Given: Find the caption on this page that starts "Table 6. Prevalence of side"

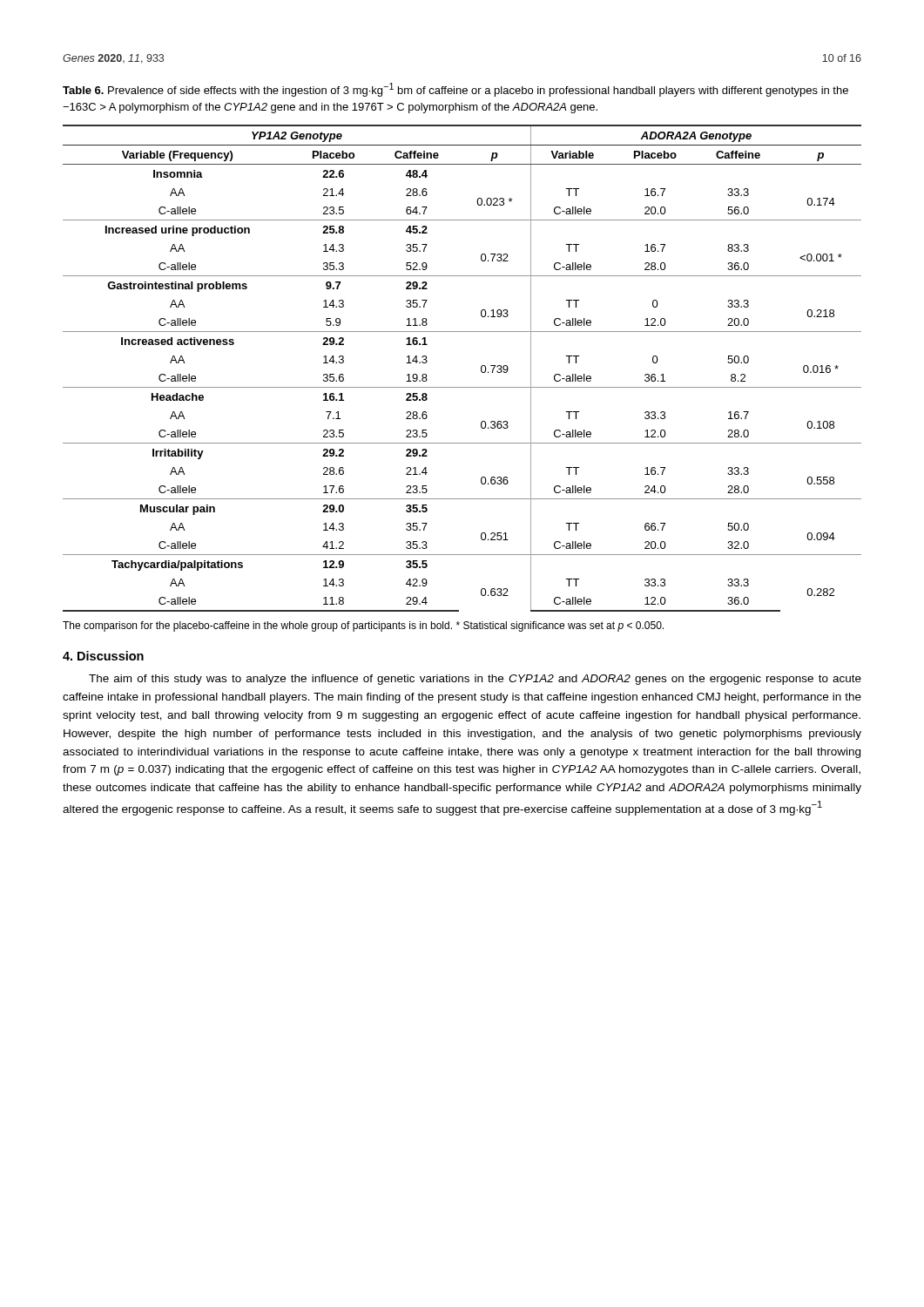Looking at the screenshot, I should coord(456,97).
